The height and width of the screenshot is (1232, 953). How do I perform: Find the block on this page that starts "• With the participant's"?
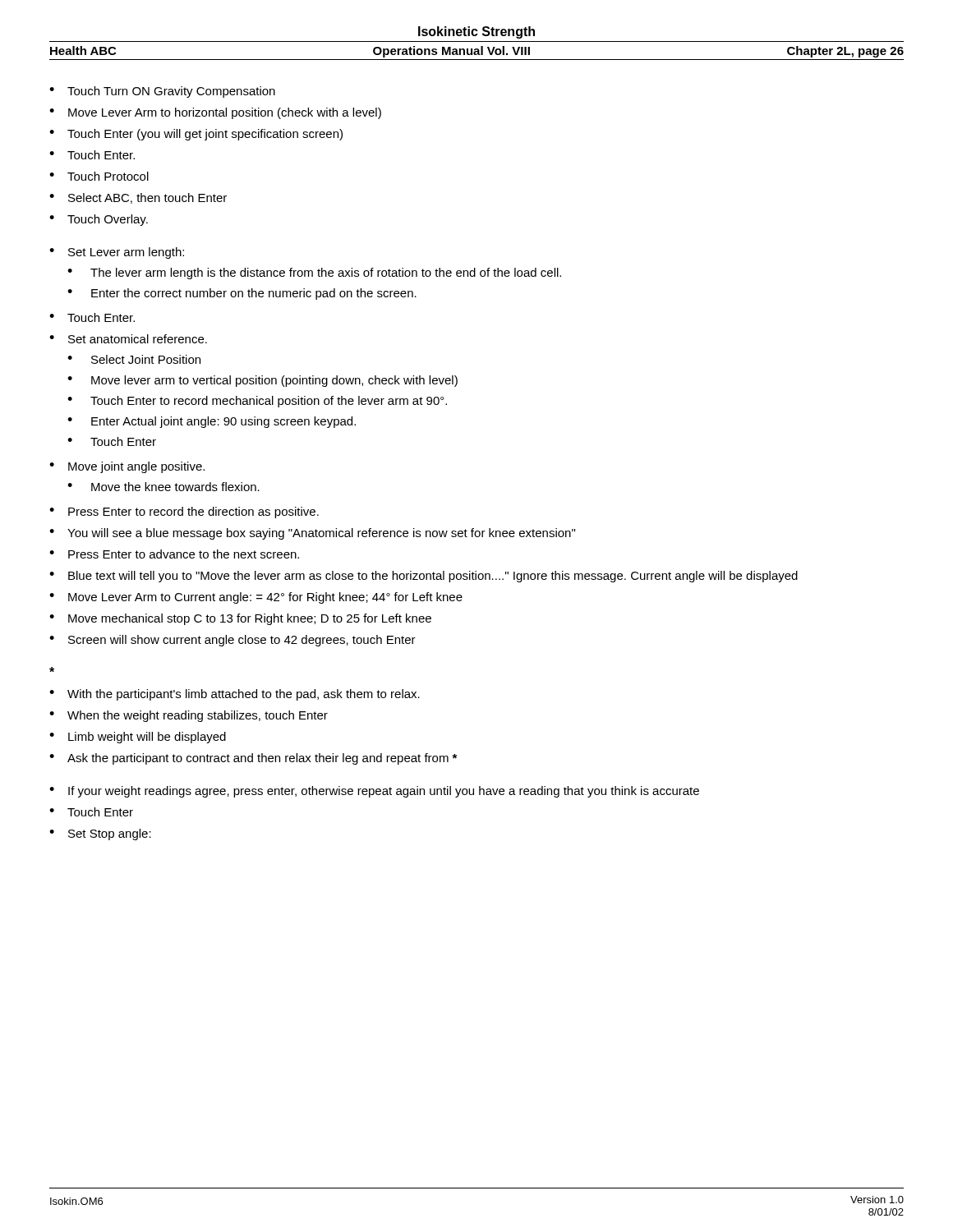235,695
